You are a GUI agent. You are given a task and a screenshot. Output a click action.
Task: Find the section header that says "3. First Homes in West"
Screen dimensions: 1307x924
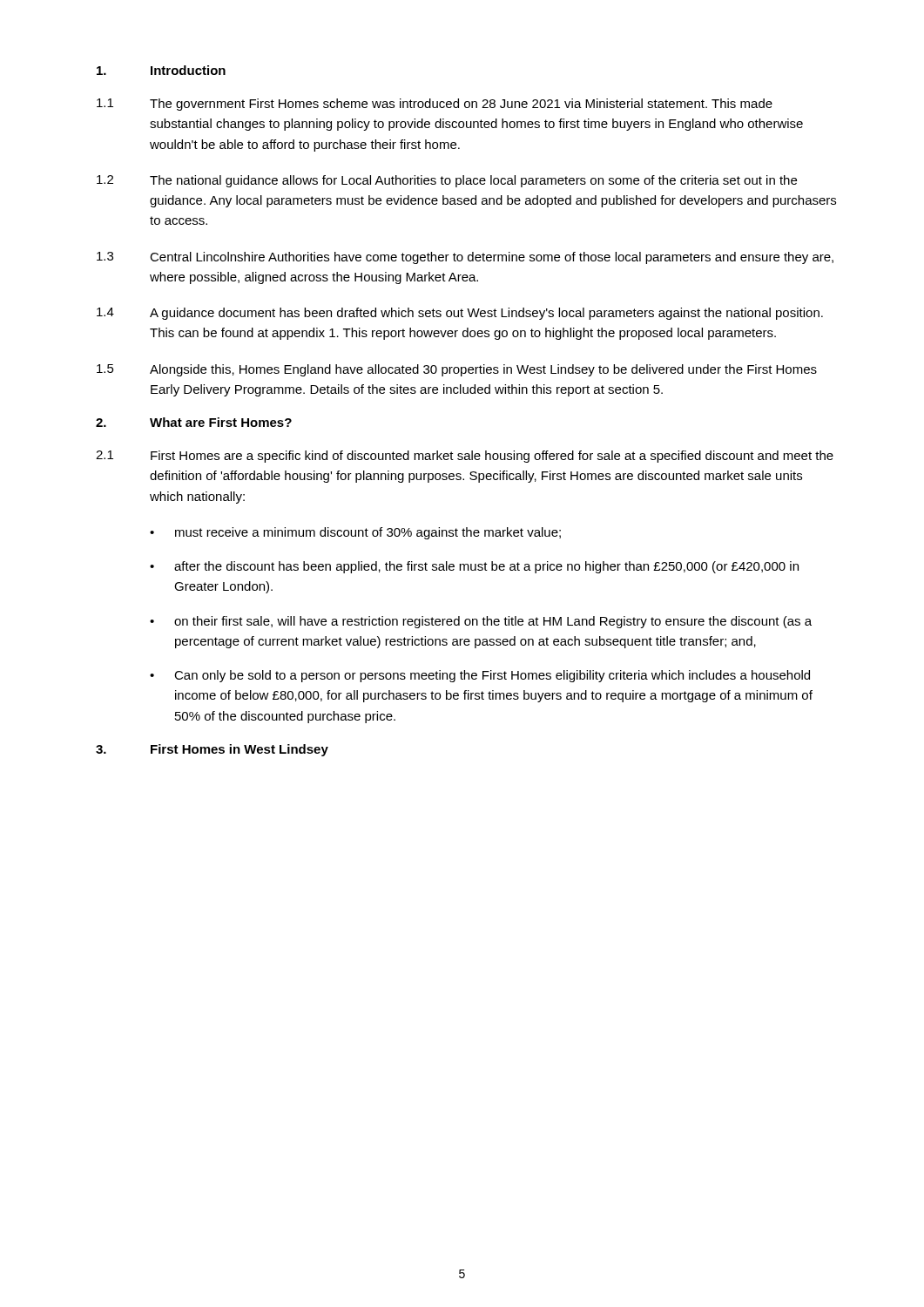pos(212,749)
